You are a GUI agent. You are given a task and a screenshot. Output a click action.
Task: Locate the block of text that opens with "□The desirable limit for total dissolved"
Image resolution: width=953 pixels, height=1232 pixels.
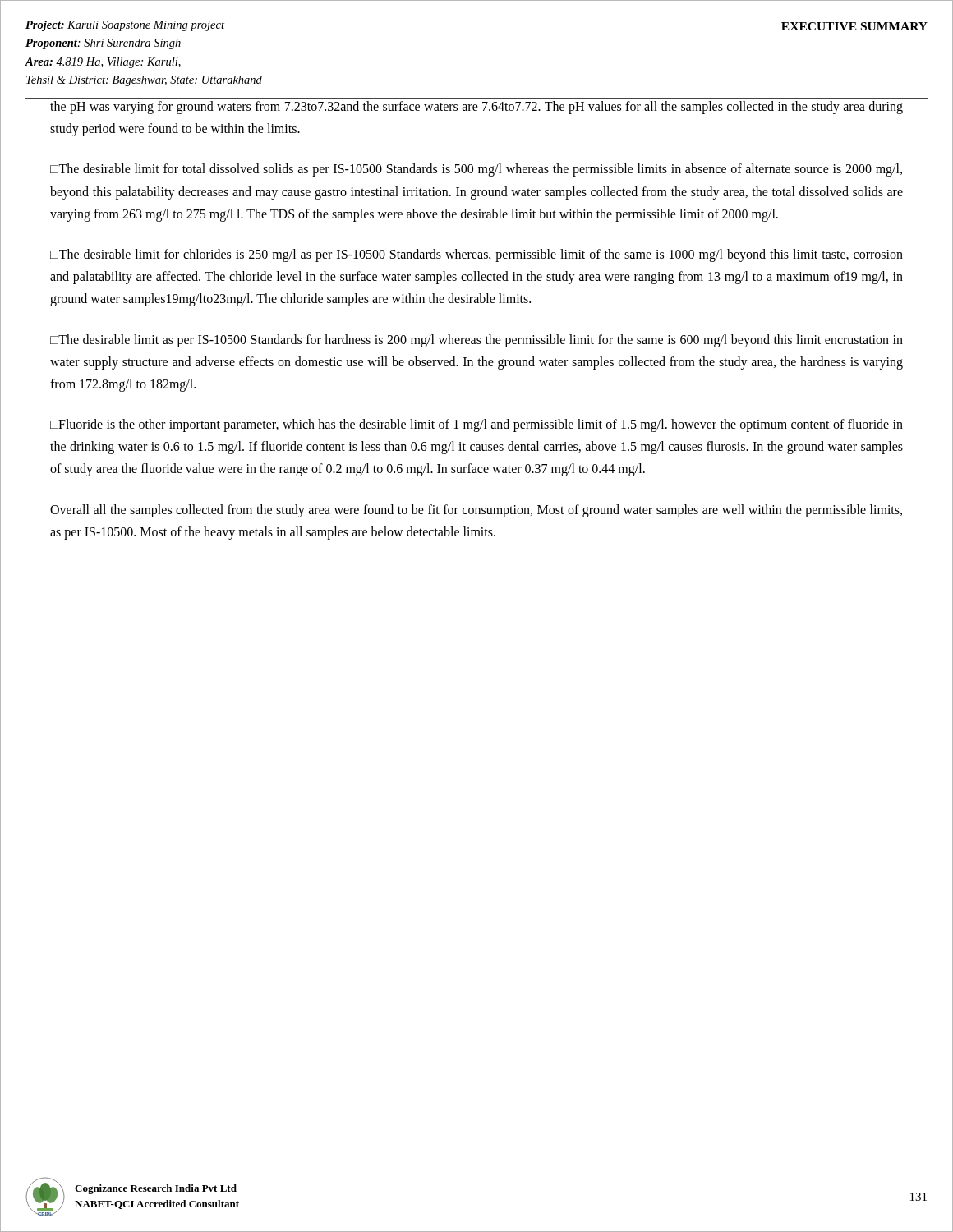476,191
